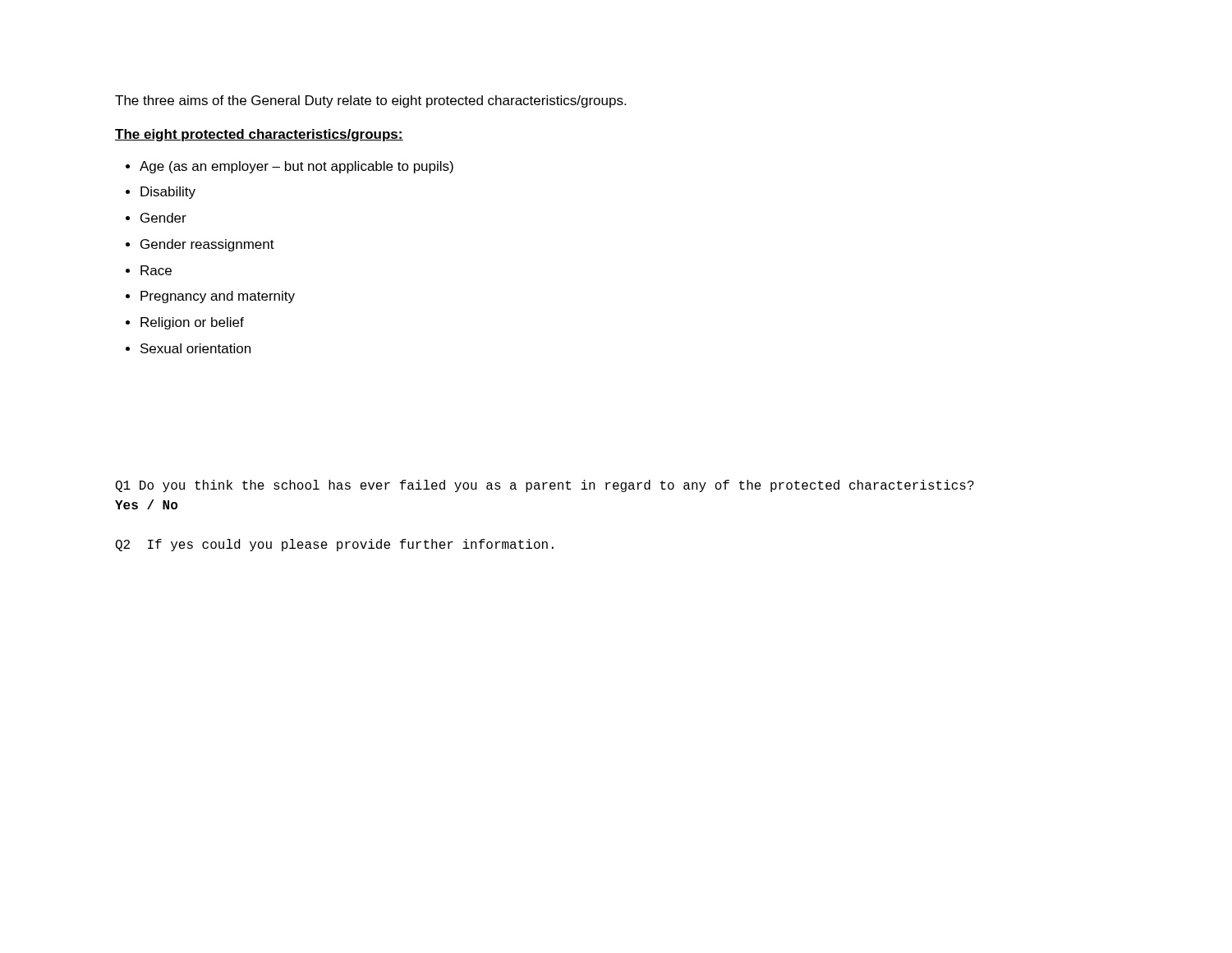This screenshot has height=953, width=1232.
Task: Locate the text starting "The eight protected characteristics/groups:"
Action: click(259, 134)
